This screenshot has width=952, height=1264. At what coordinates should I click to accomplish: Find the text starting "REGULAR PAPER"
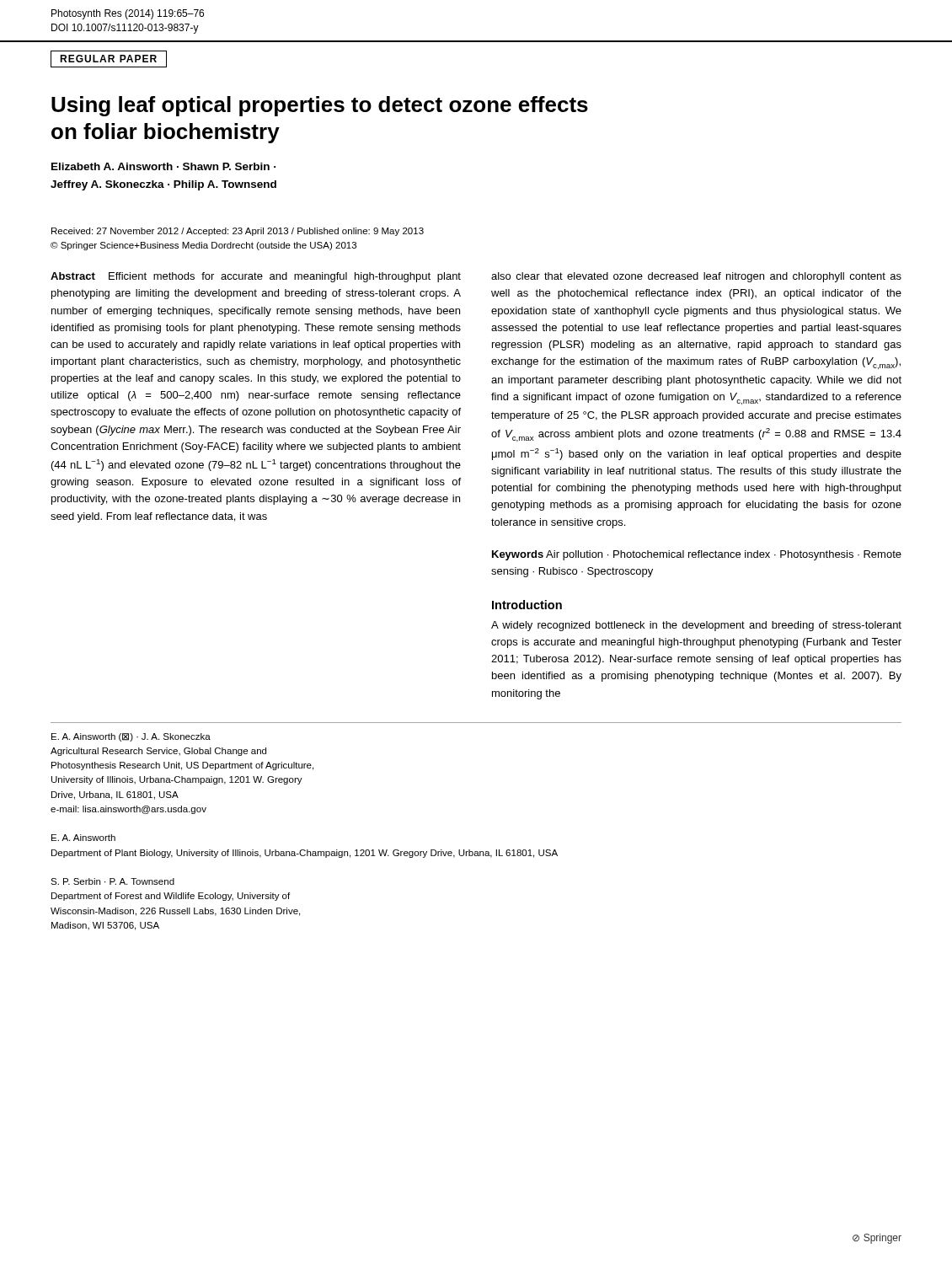[109, 59]
